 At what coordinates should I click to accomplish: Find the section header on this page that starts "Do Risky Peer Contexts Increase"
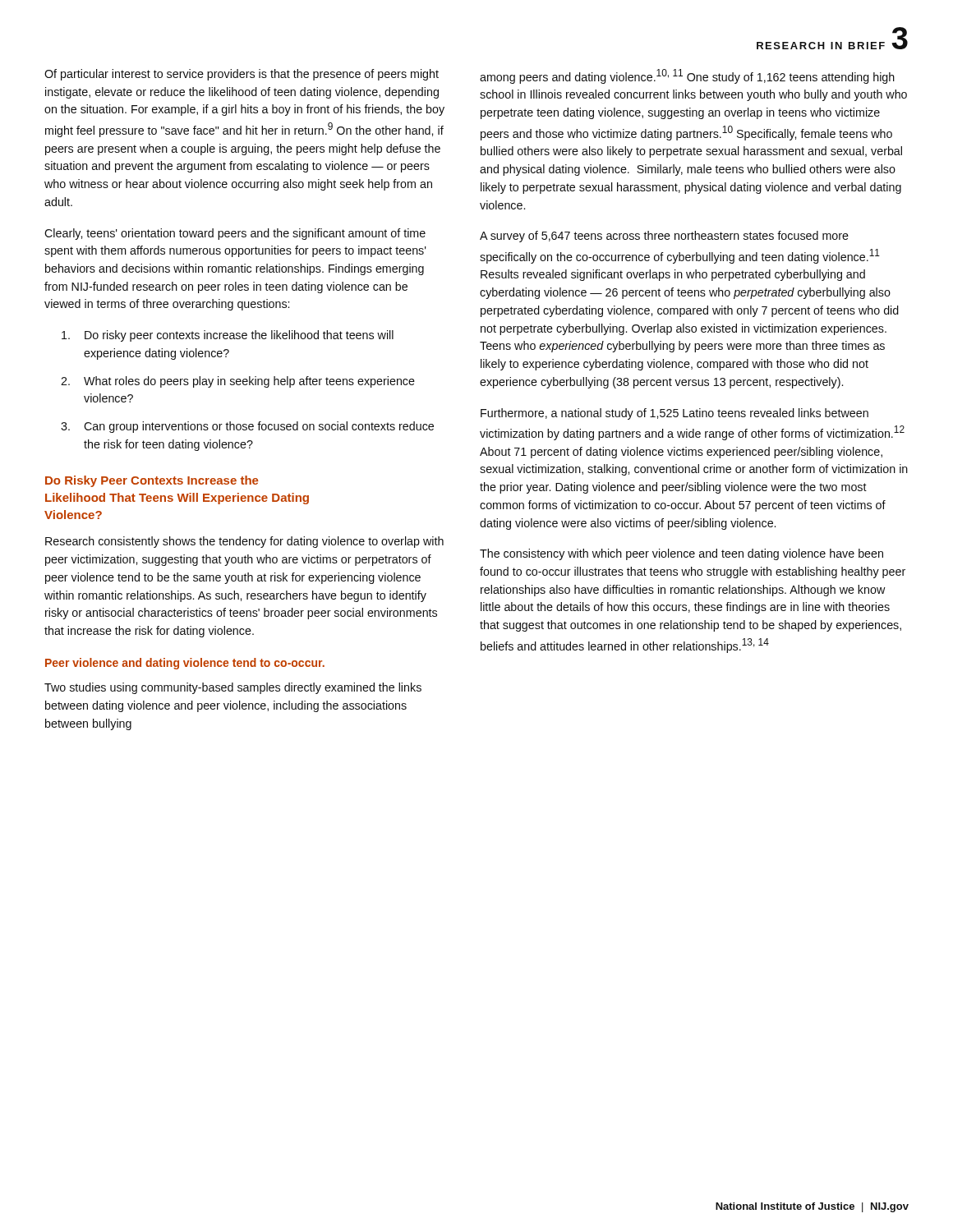pos(177,498)
